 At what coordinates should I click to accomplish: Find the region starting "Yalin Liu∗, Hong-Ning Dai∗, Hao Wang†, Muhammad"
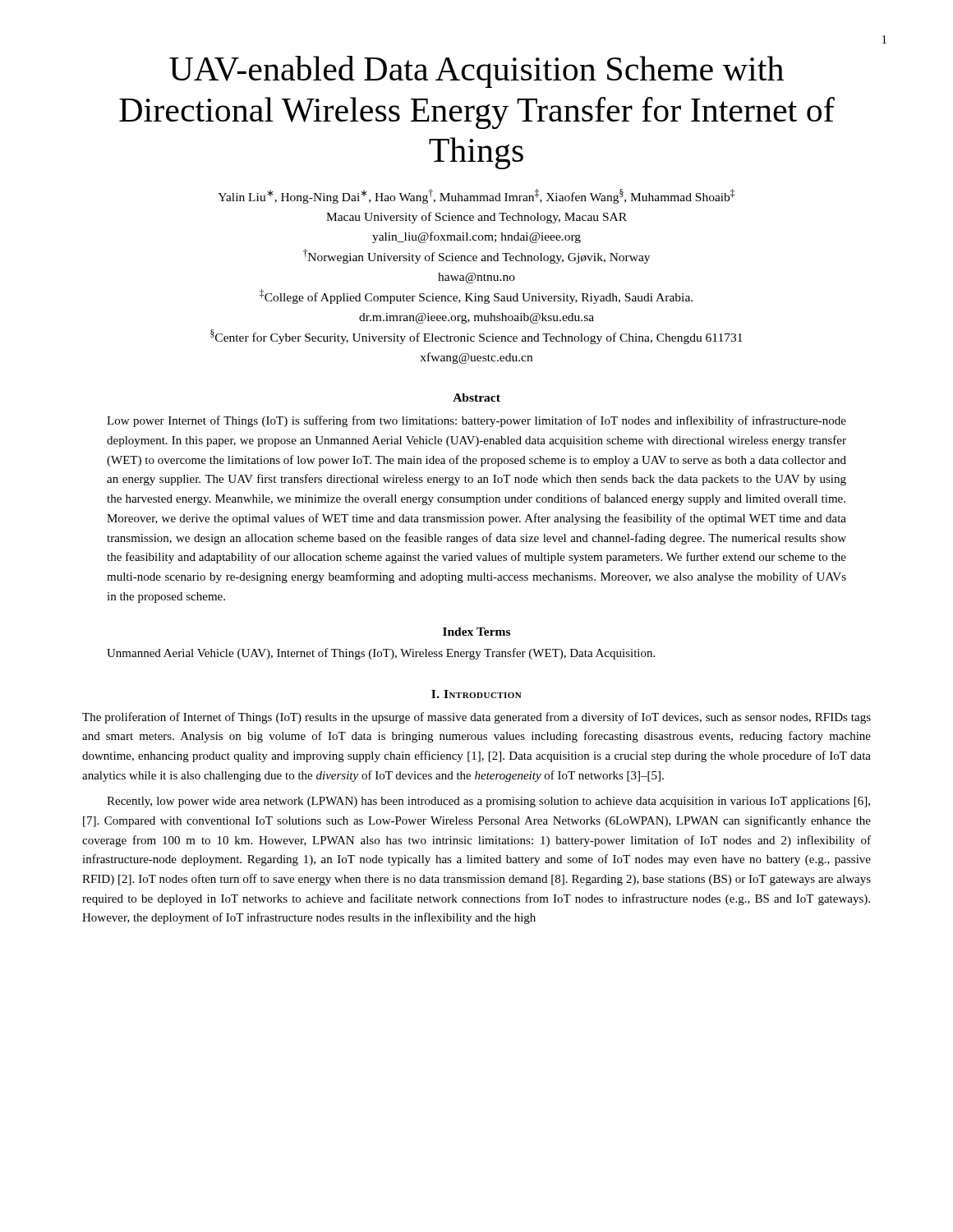tap(476, 276)
